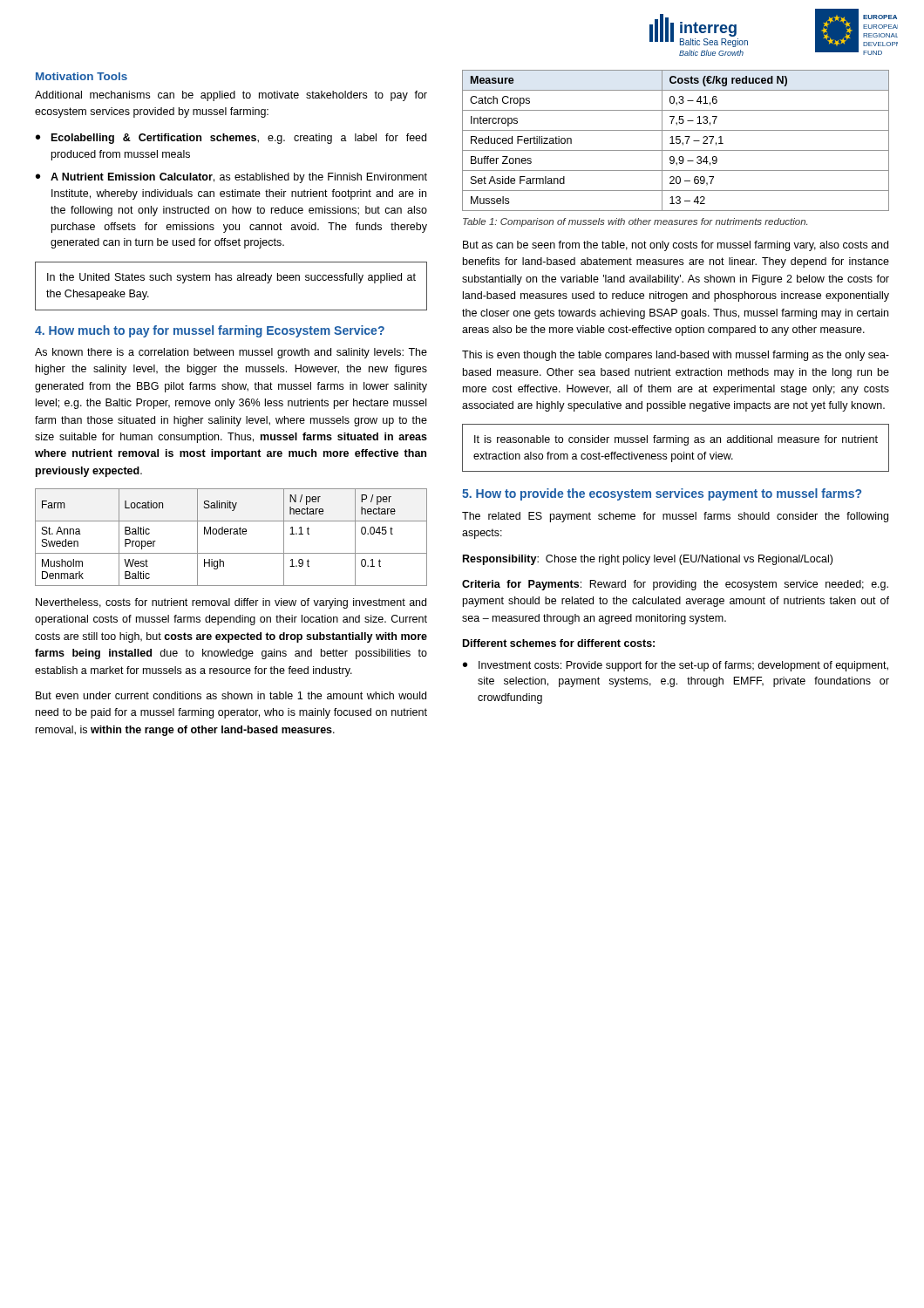924x1308 pixels.
Task: Navigate to the passage starting "Responsibility: Chose the right policy level (EU/National"
Action: 648,559
